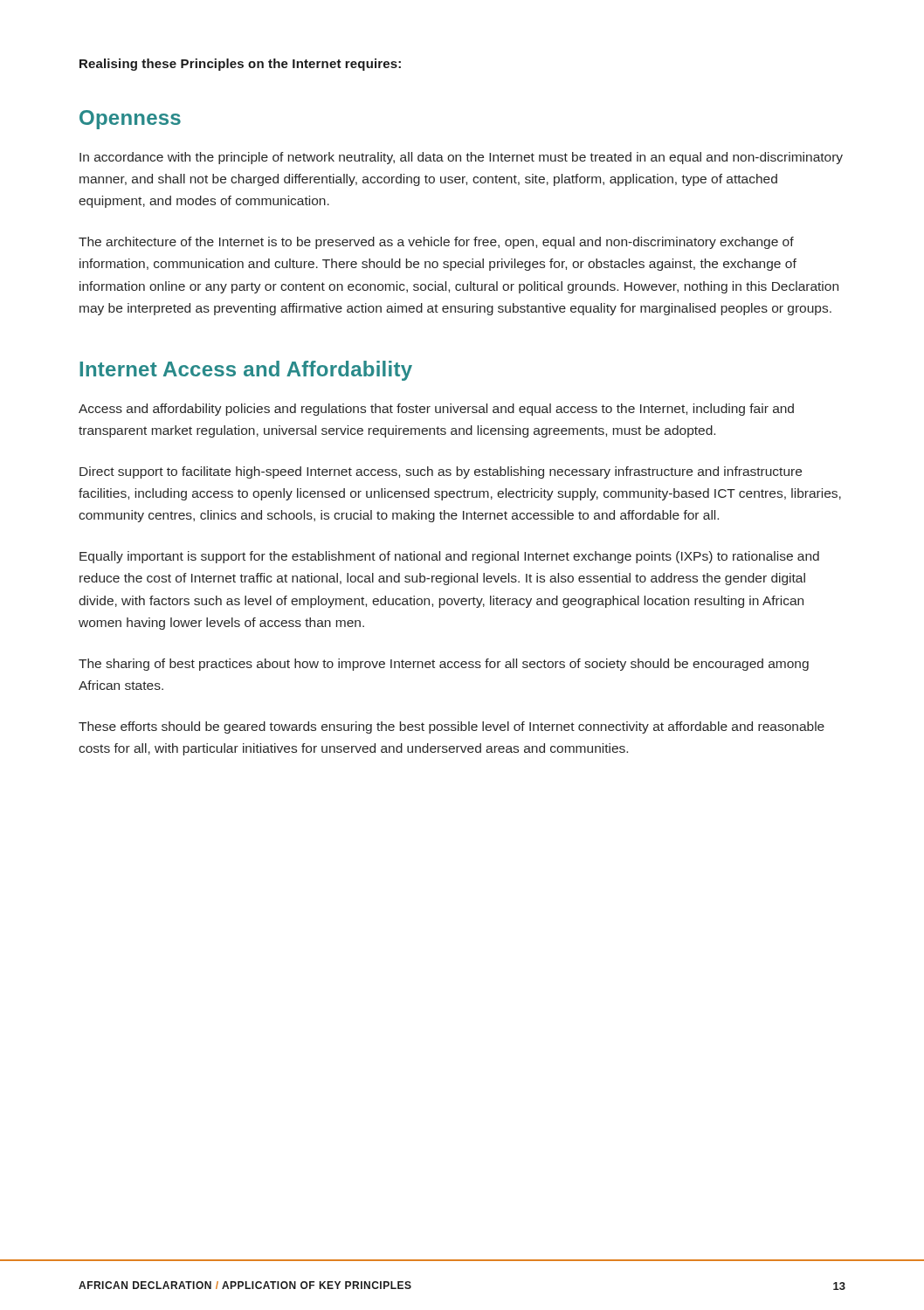
Task: Click on the text block starting "In accordance with the principle of"
Action: click(x=461, y=179)
